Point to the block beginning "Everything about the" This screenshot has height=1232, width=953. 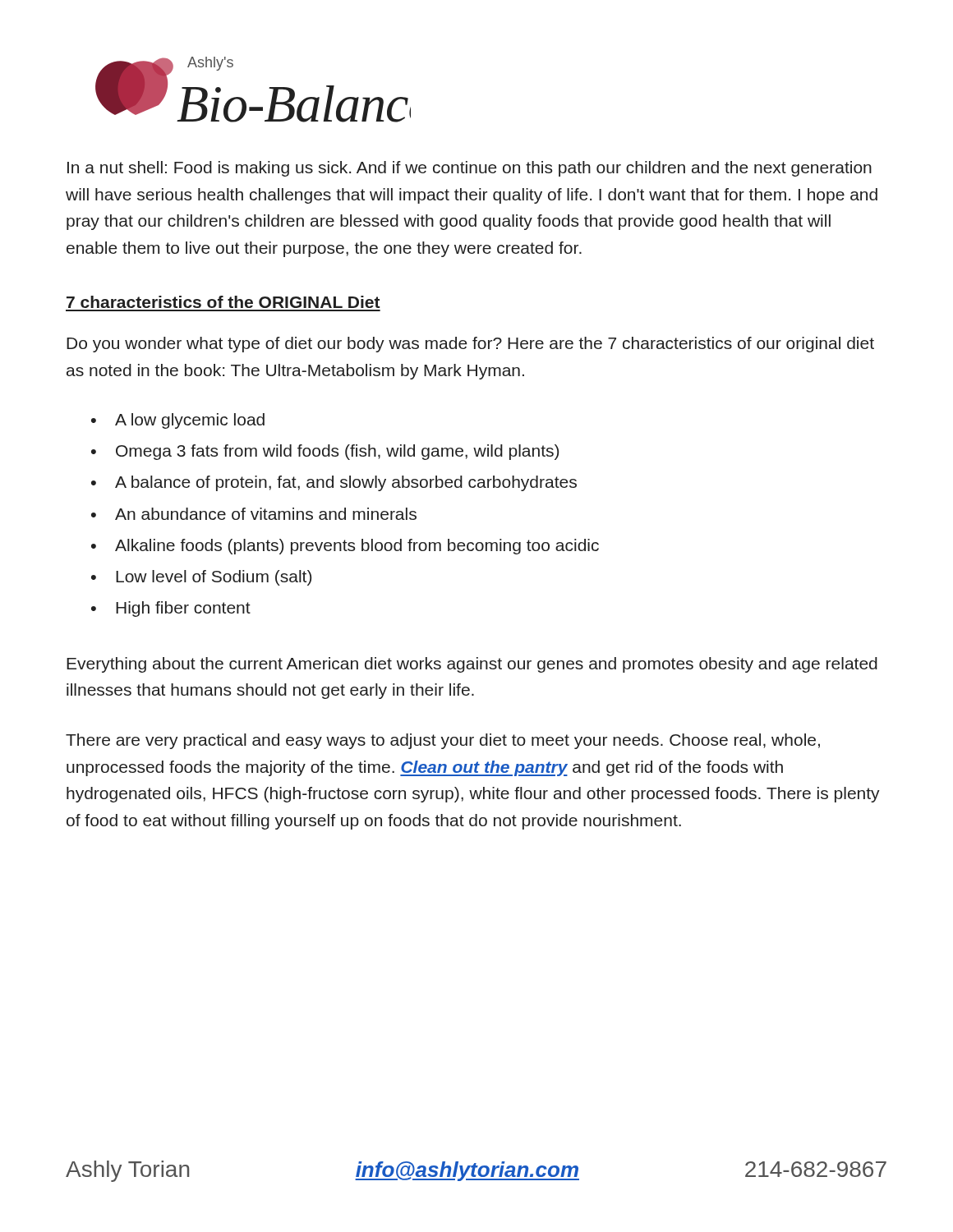click(x=472, y=677)
